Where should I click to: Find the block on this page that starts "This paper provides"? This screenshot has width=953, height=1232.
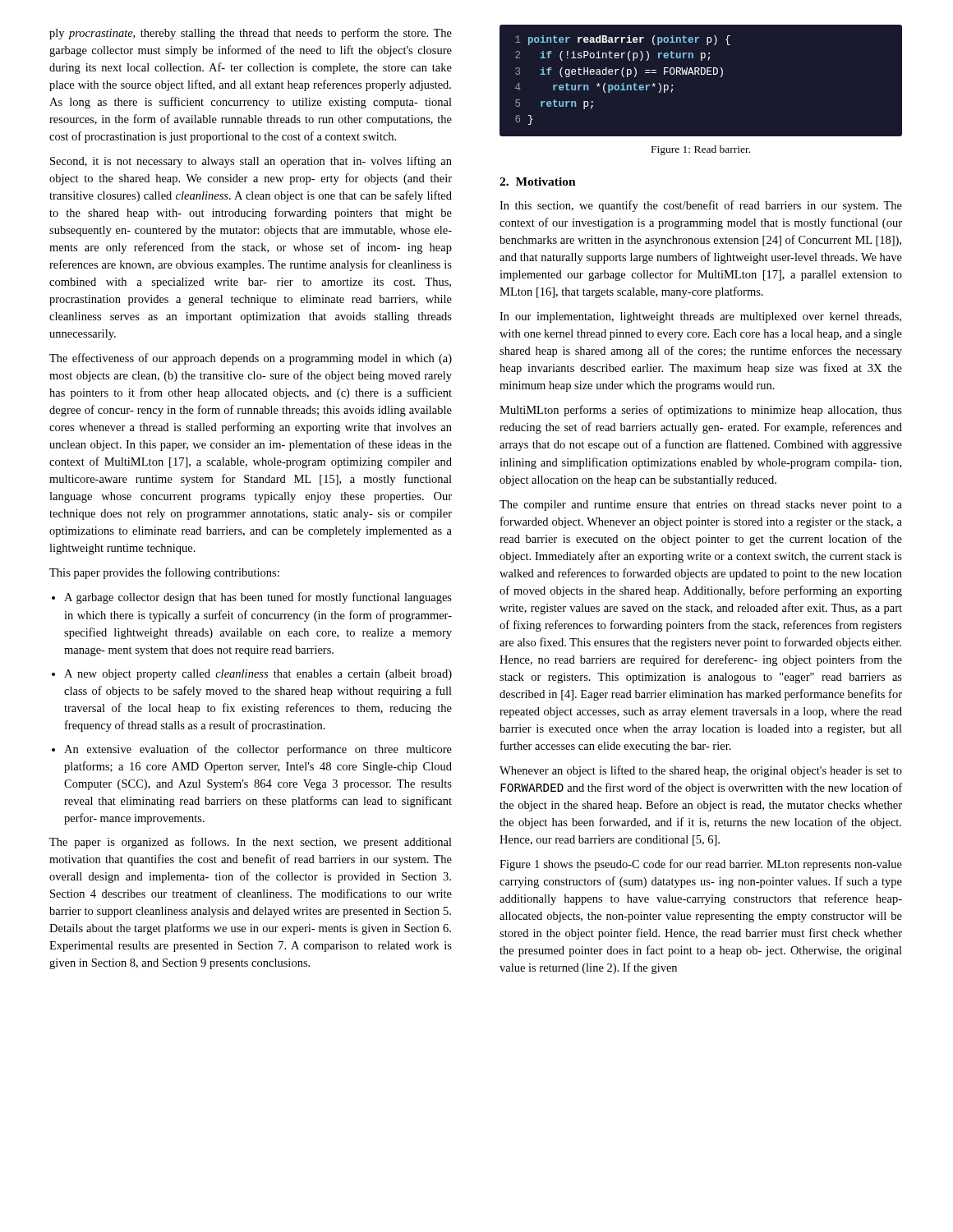pyautogui.click(x=251, y=573)
